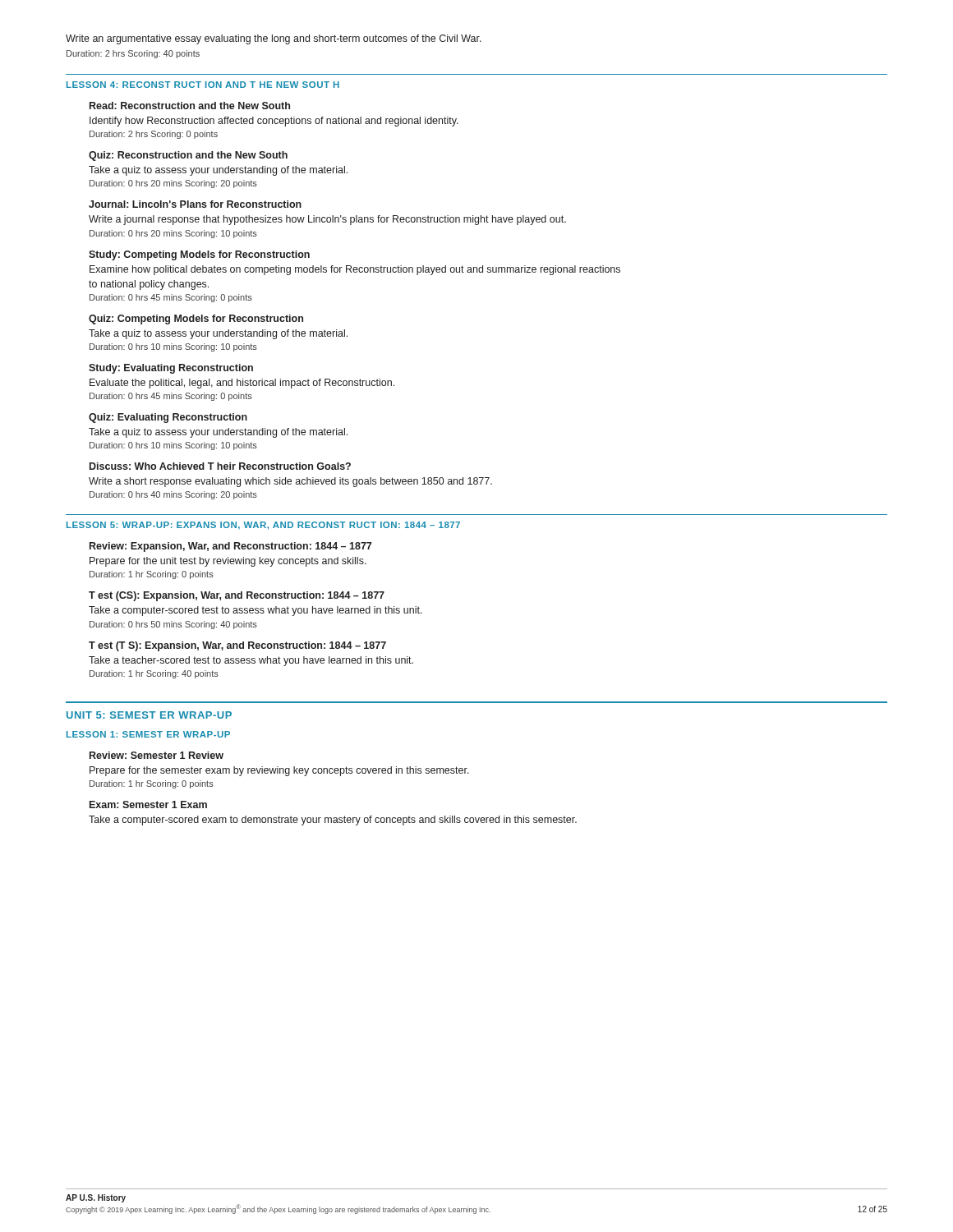The width and height of the screenshot is (953, 1232).
Task: Locate the text starting "Quiz: Competing Models for"
Action: click(x=196, y=319)
